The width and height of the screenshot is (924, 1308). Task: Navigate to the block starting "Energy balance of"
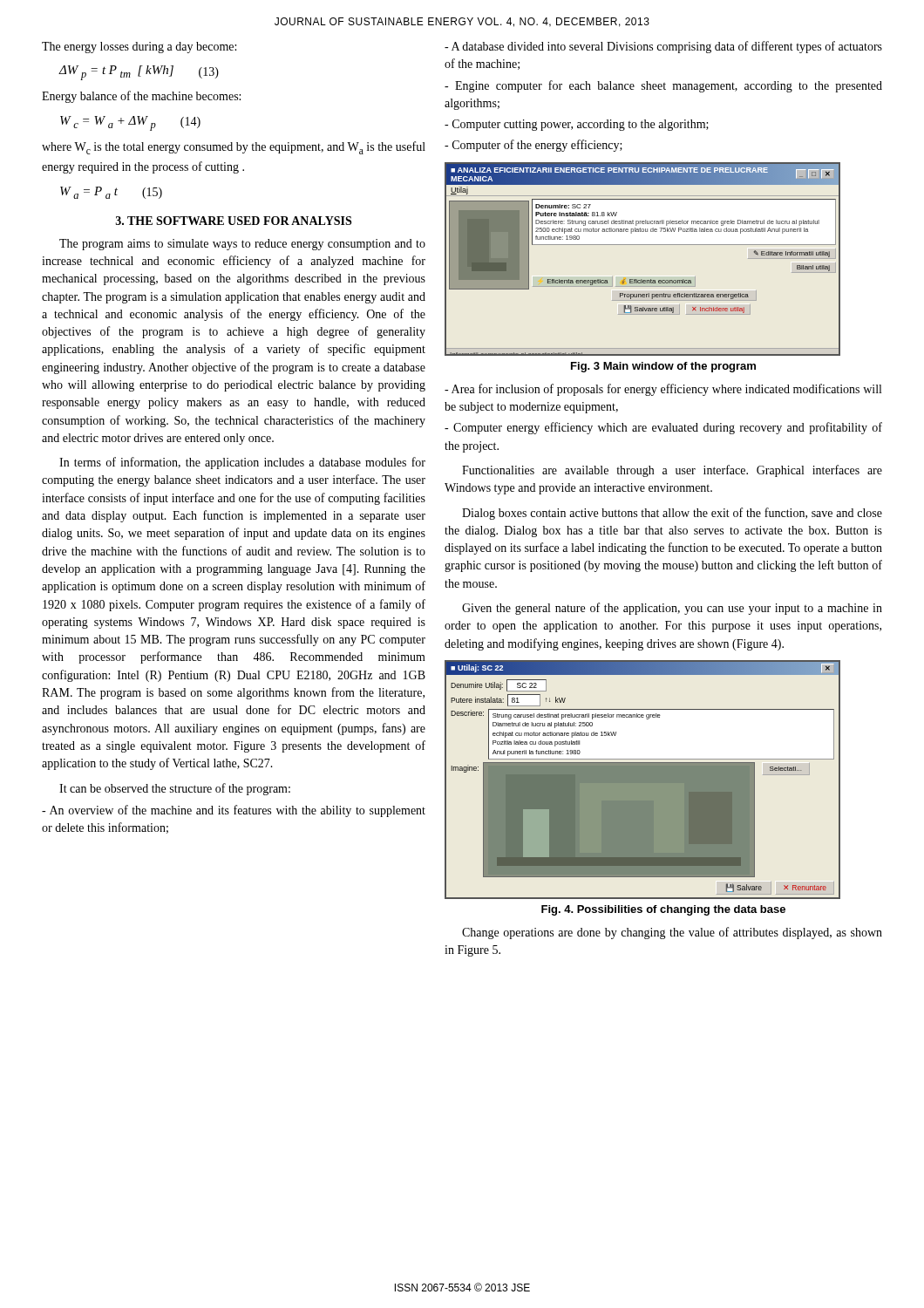tap(142, 97)
